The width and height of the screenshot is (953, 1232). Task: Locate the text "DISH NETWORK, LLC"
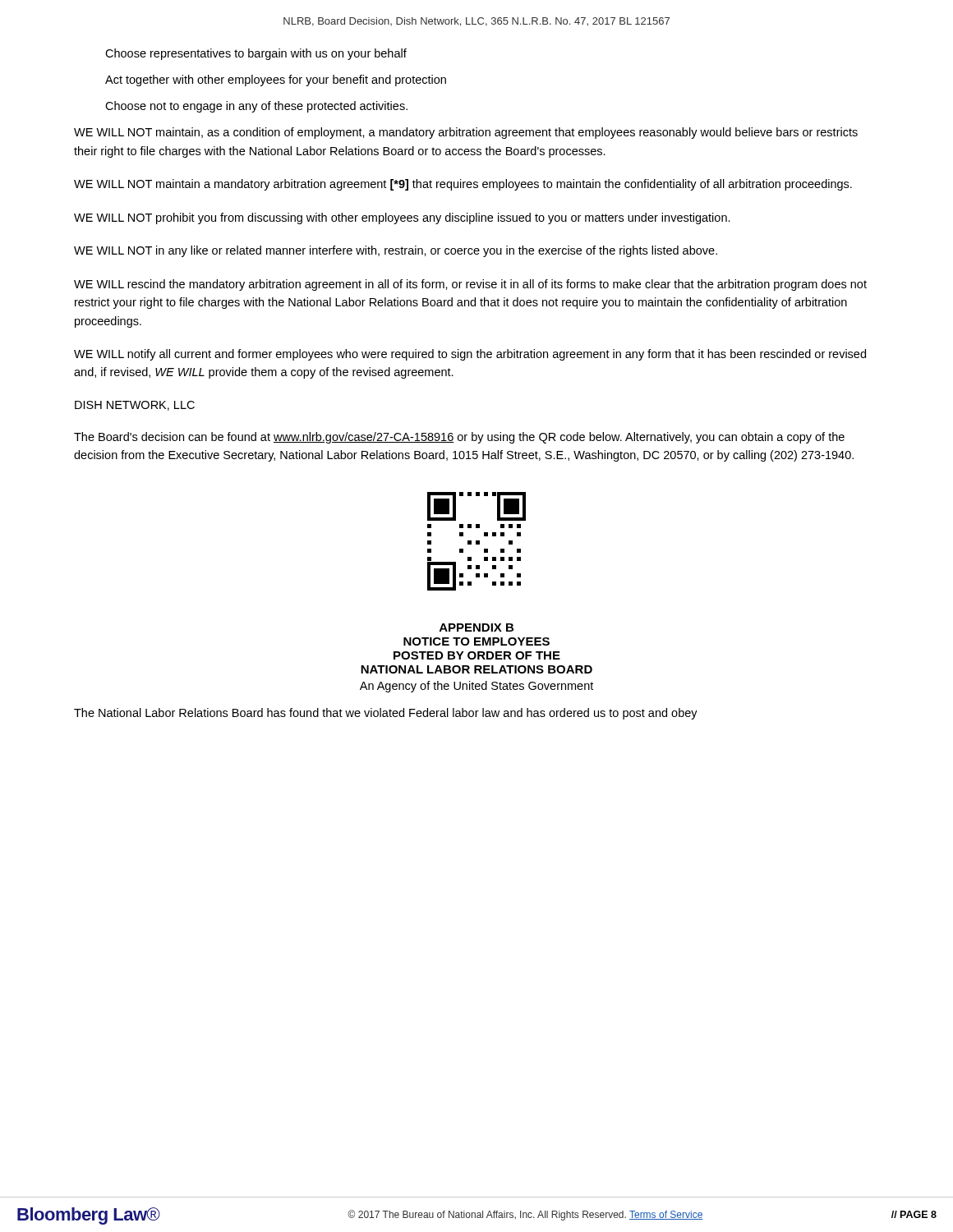[135, 405]
